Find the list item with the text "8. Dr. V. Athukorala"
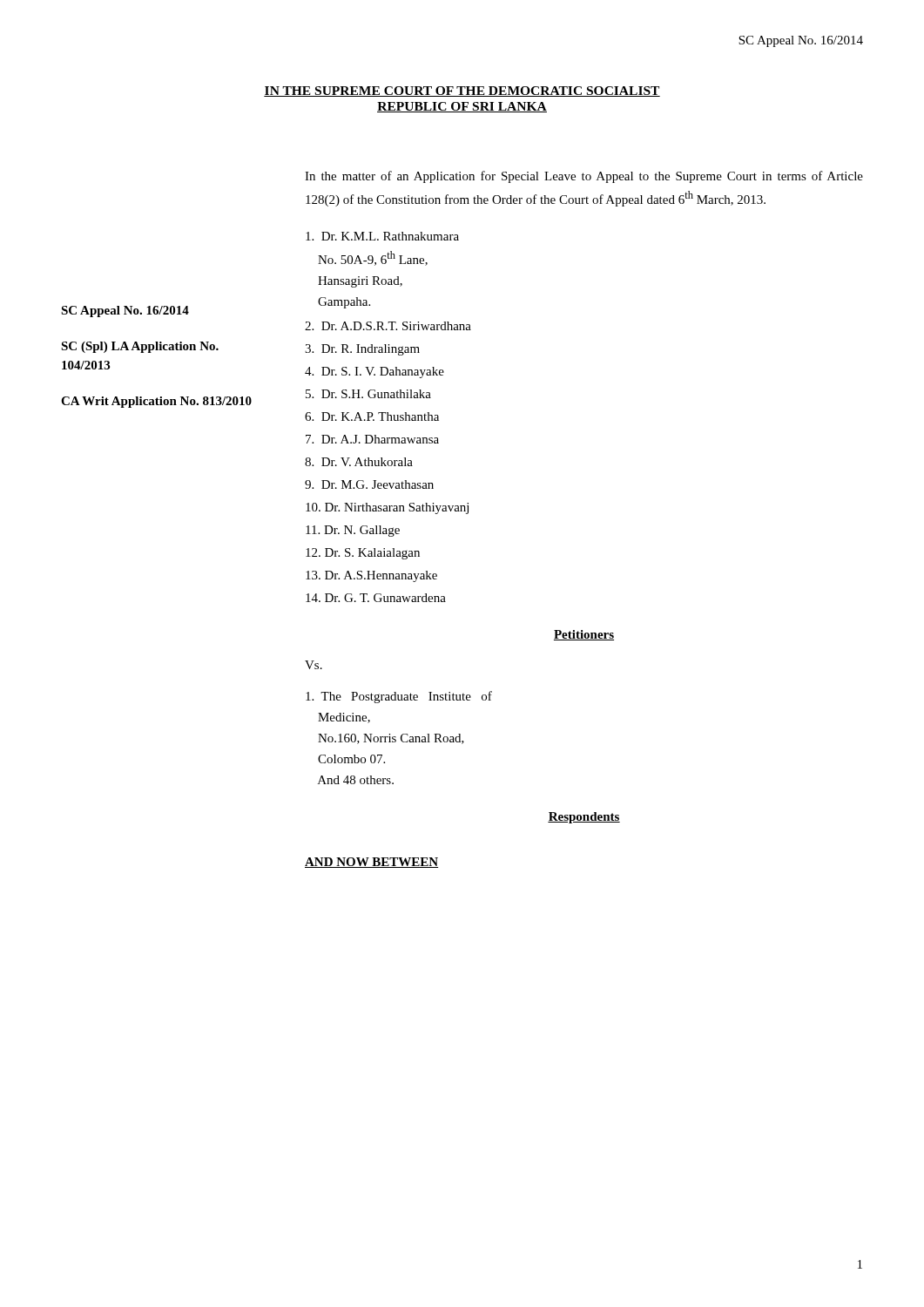 point(359,462)
